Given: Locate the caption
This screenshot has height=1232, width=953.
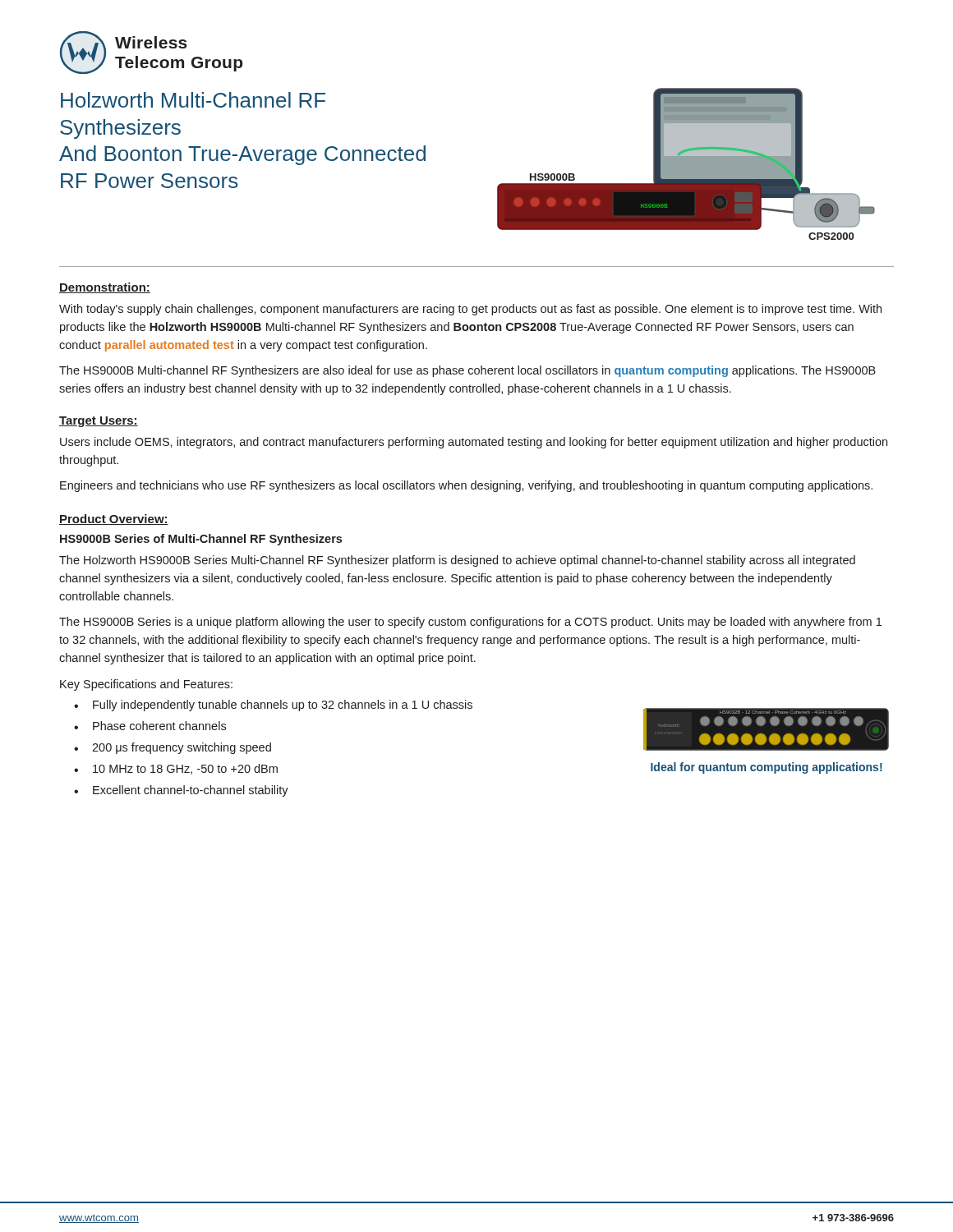Looking at the screenshot, I should coord(766,767).
